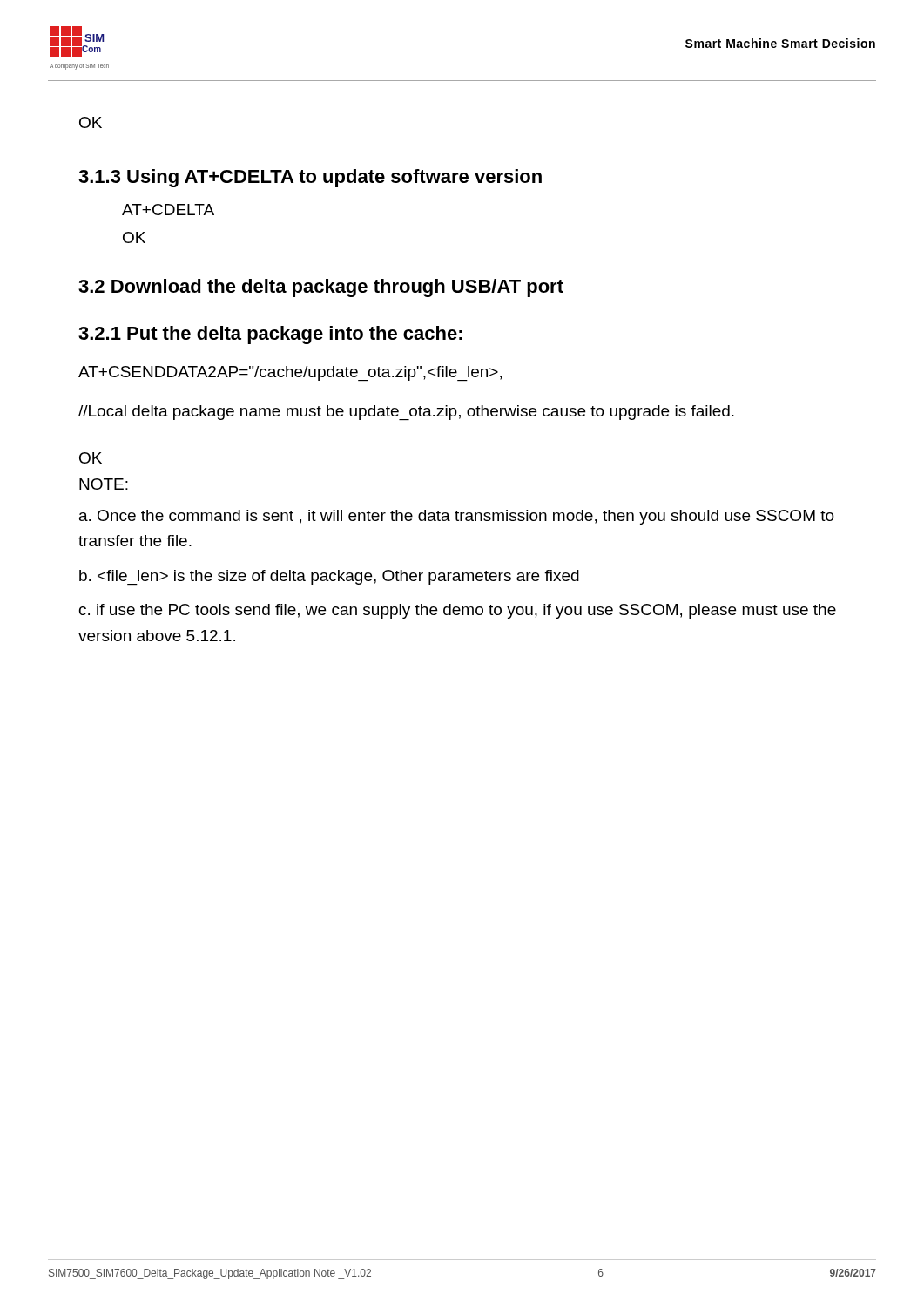Image resolution: width=924 pixels, height=1307 pixels.
Task: Select the section header with the text "3.1.3 Using AT+CDELTA"
Action: click(311, 176)
